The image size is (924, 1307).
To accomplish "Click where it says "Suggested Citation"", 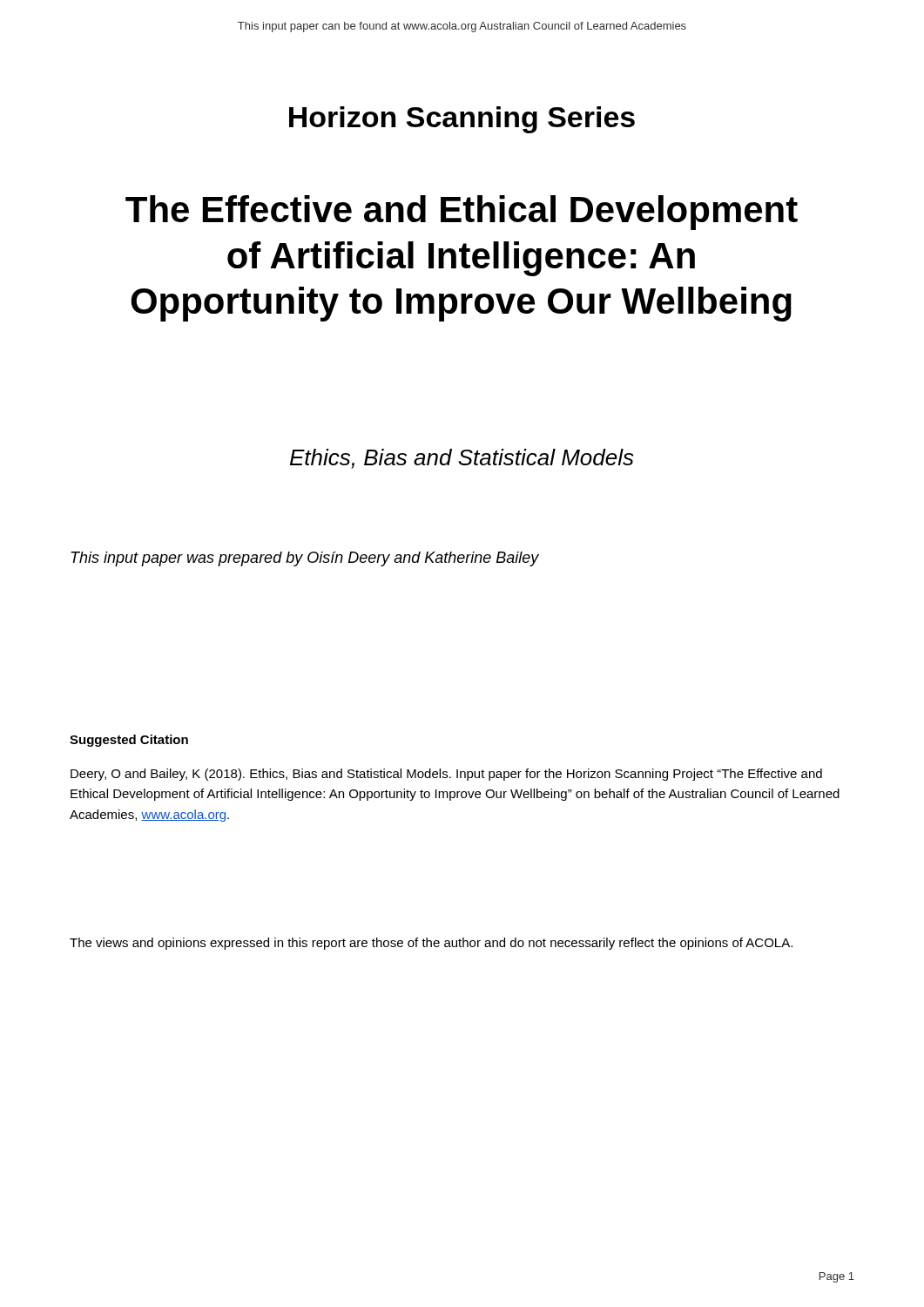I will (129, 739).
